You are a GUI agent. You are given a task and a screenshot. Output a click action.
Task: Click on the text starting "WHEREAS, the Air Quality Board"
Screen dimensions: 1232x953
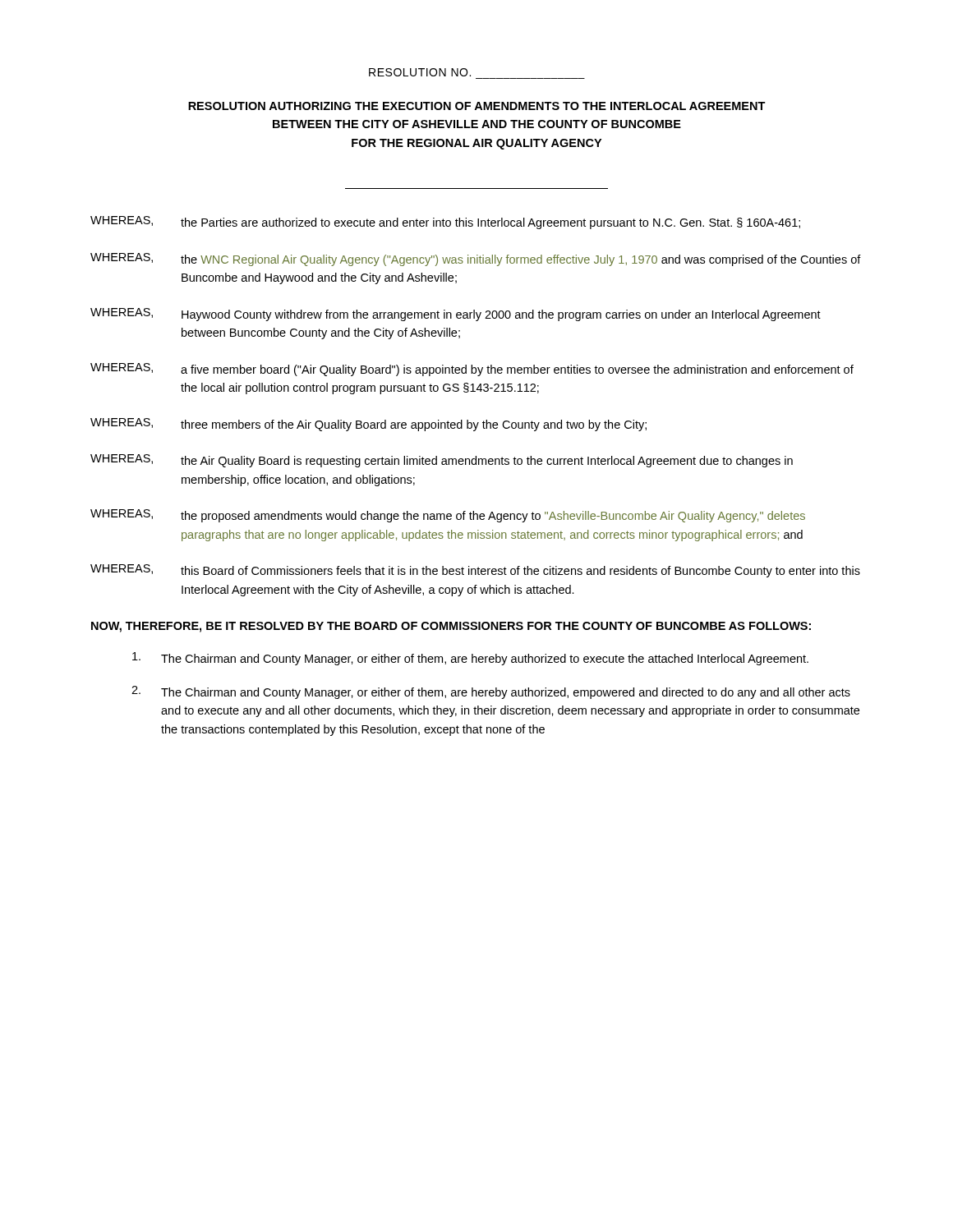[476, 470]
